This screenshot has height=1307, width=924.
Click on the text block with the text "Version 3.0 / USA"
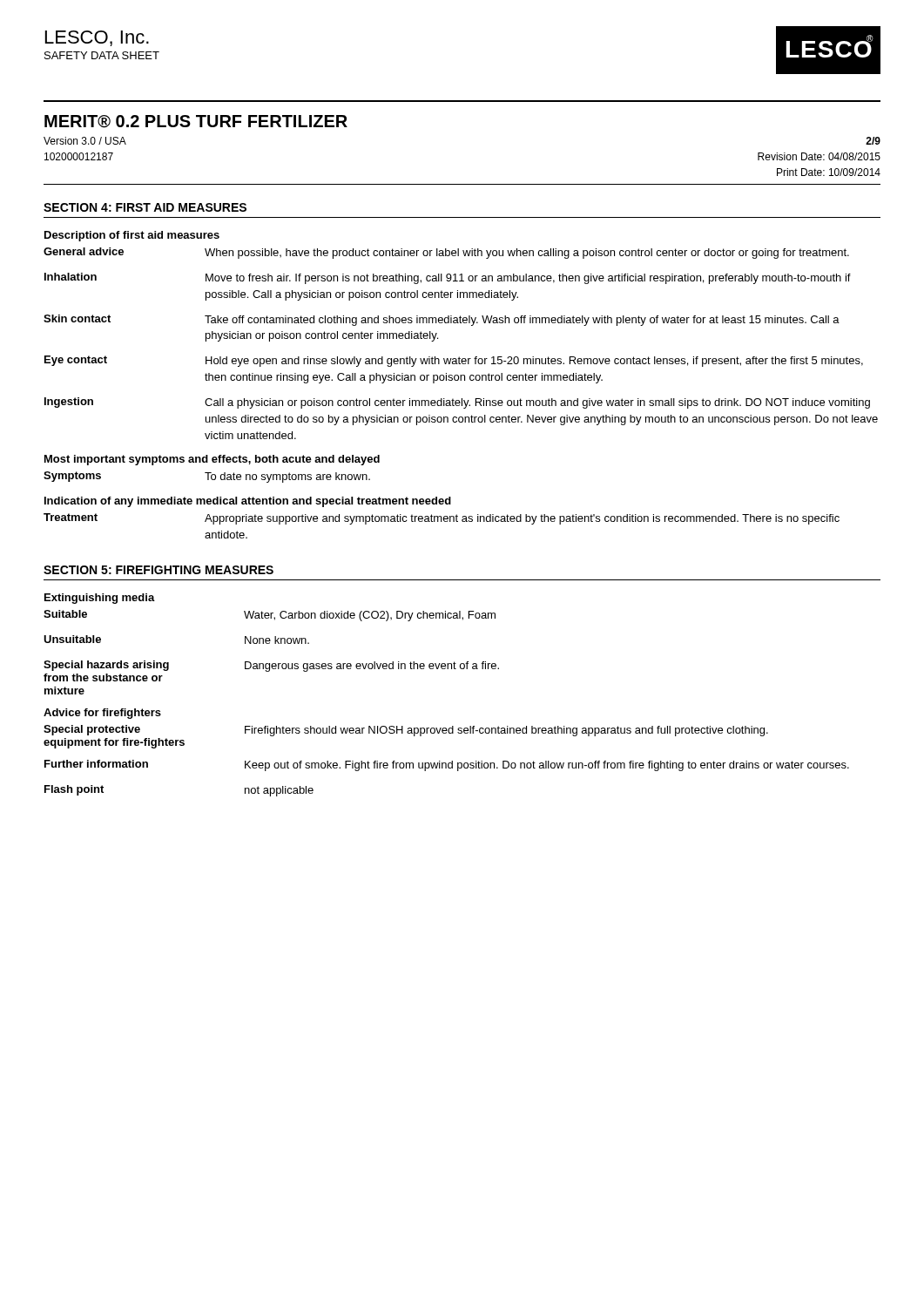pyautogui.click(x=85, y=149)
